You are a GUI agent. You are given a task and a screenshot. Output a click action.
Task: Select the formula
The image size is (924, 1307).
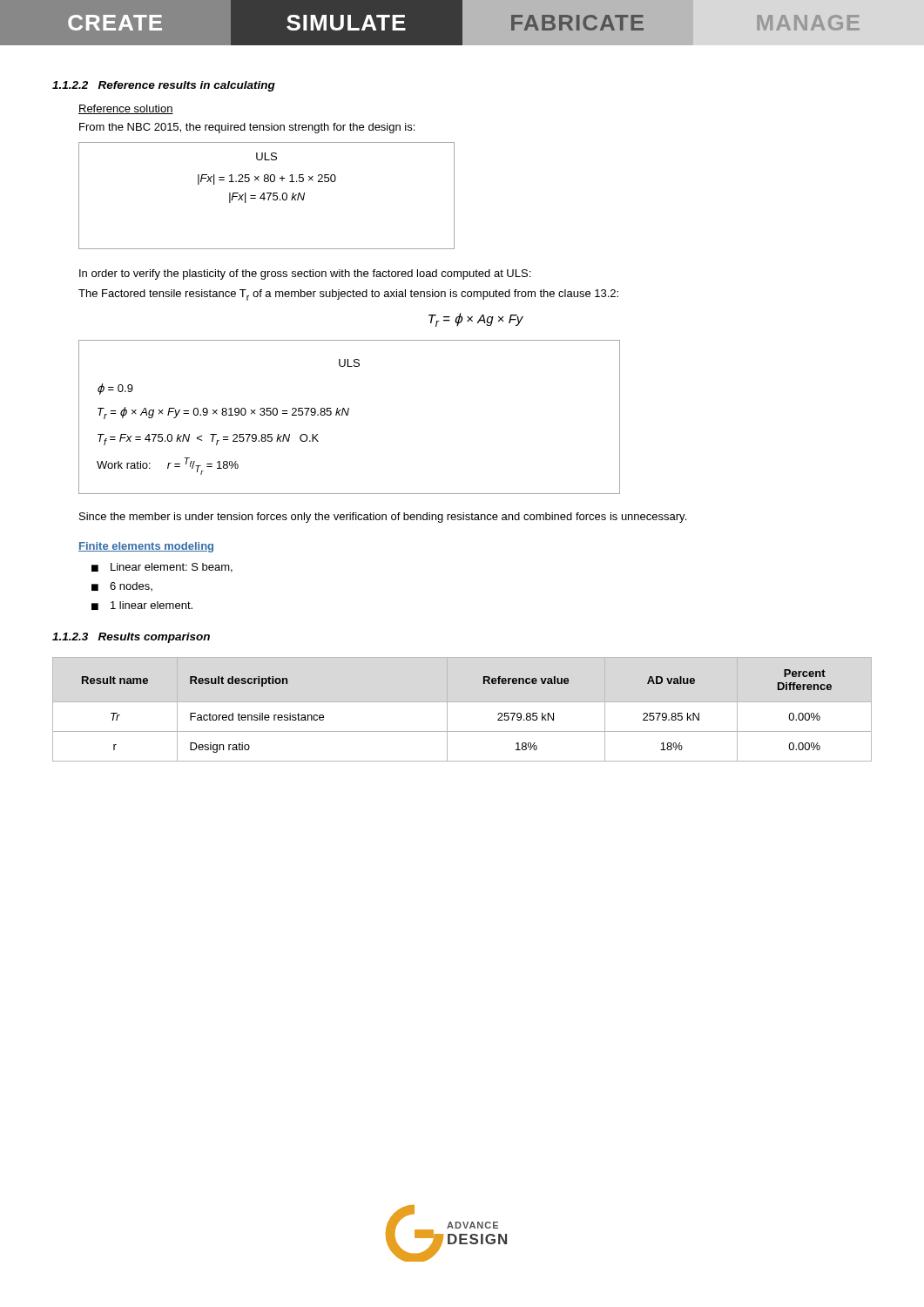coord(475,320)
